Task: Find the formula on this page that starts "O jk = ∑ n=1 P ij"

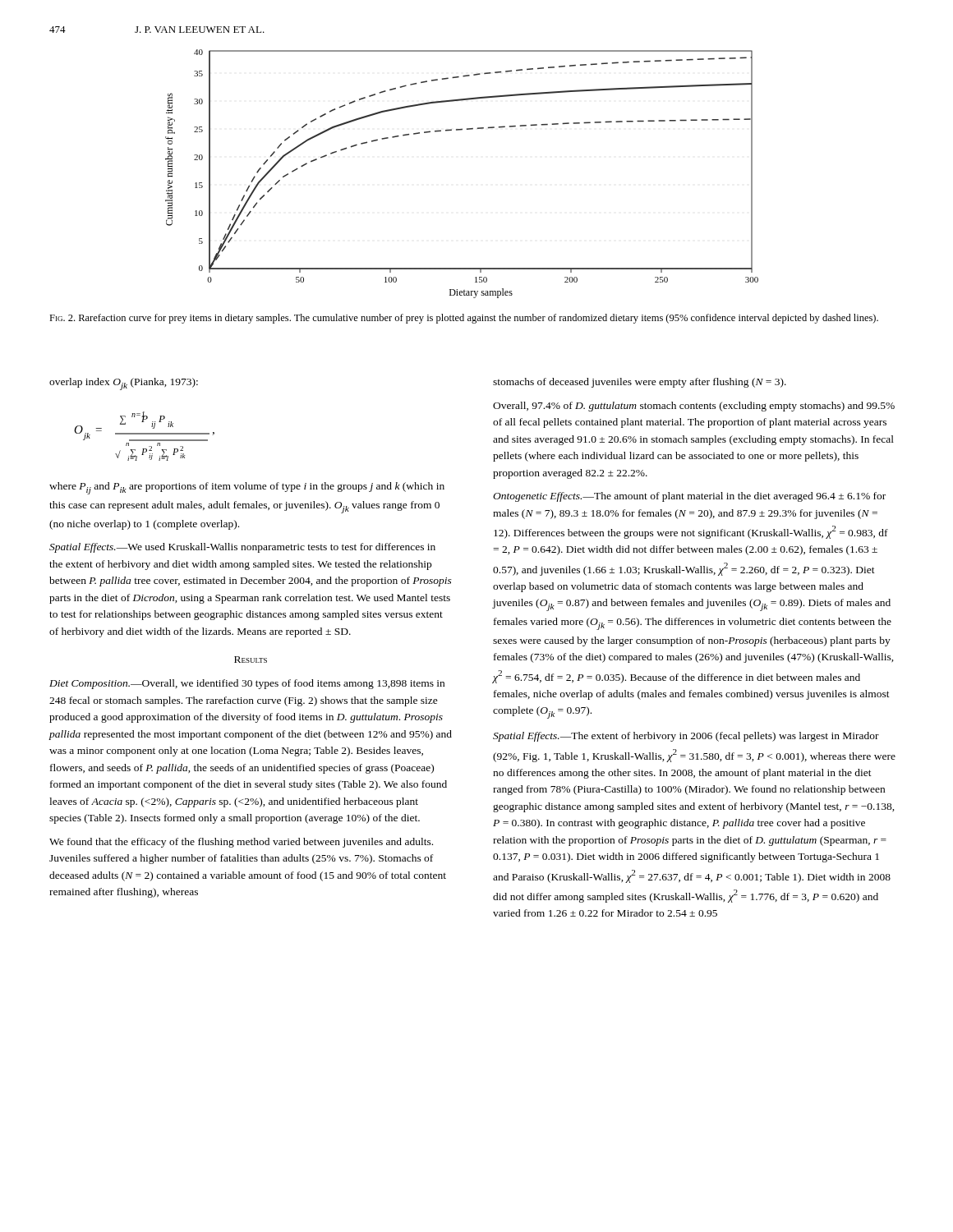Action: 173,432
